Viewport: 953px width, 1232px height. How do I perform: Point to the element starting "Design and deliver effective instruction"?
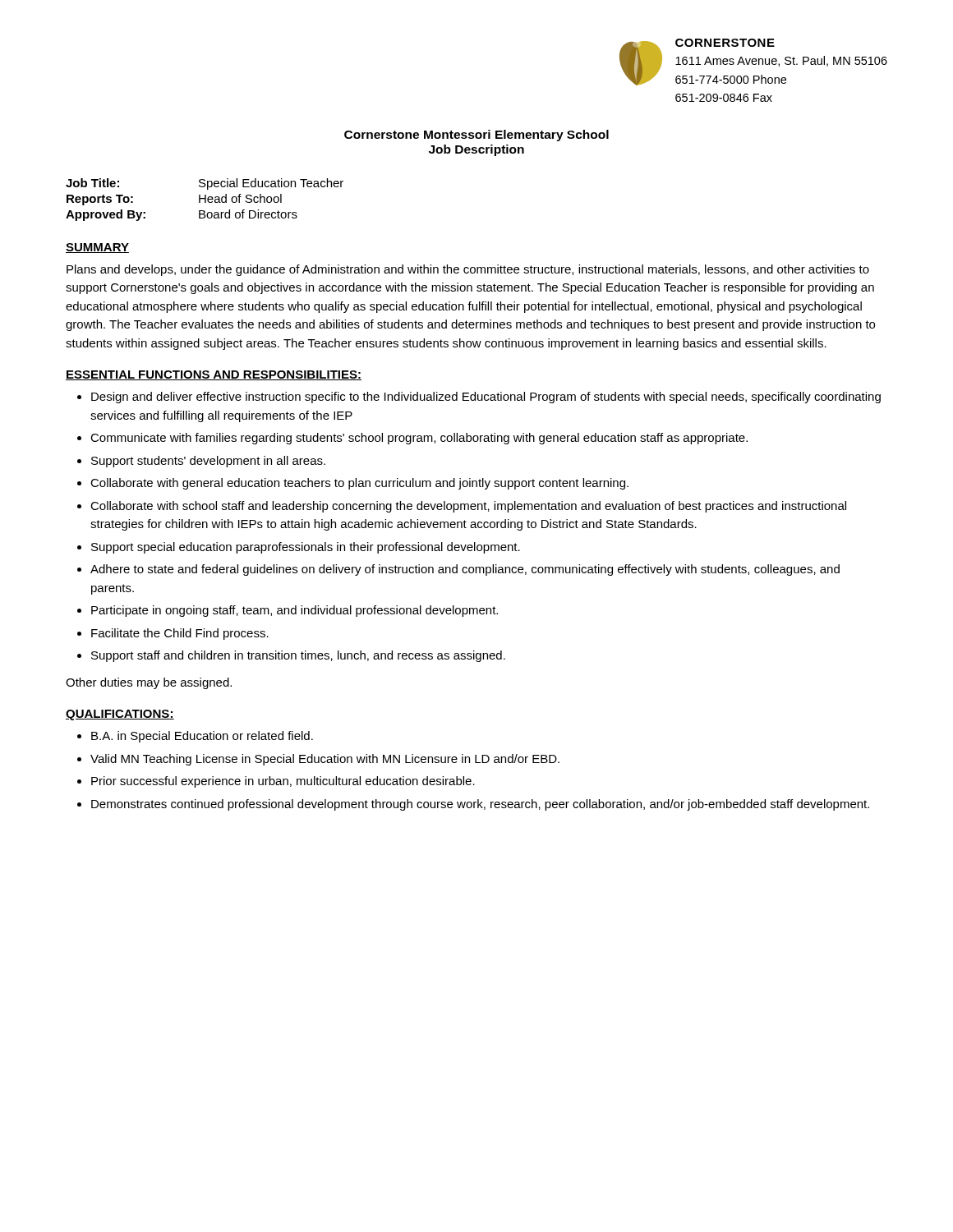click(x=486, y=406)
